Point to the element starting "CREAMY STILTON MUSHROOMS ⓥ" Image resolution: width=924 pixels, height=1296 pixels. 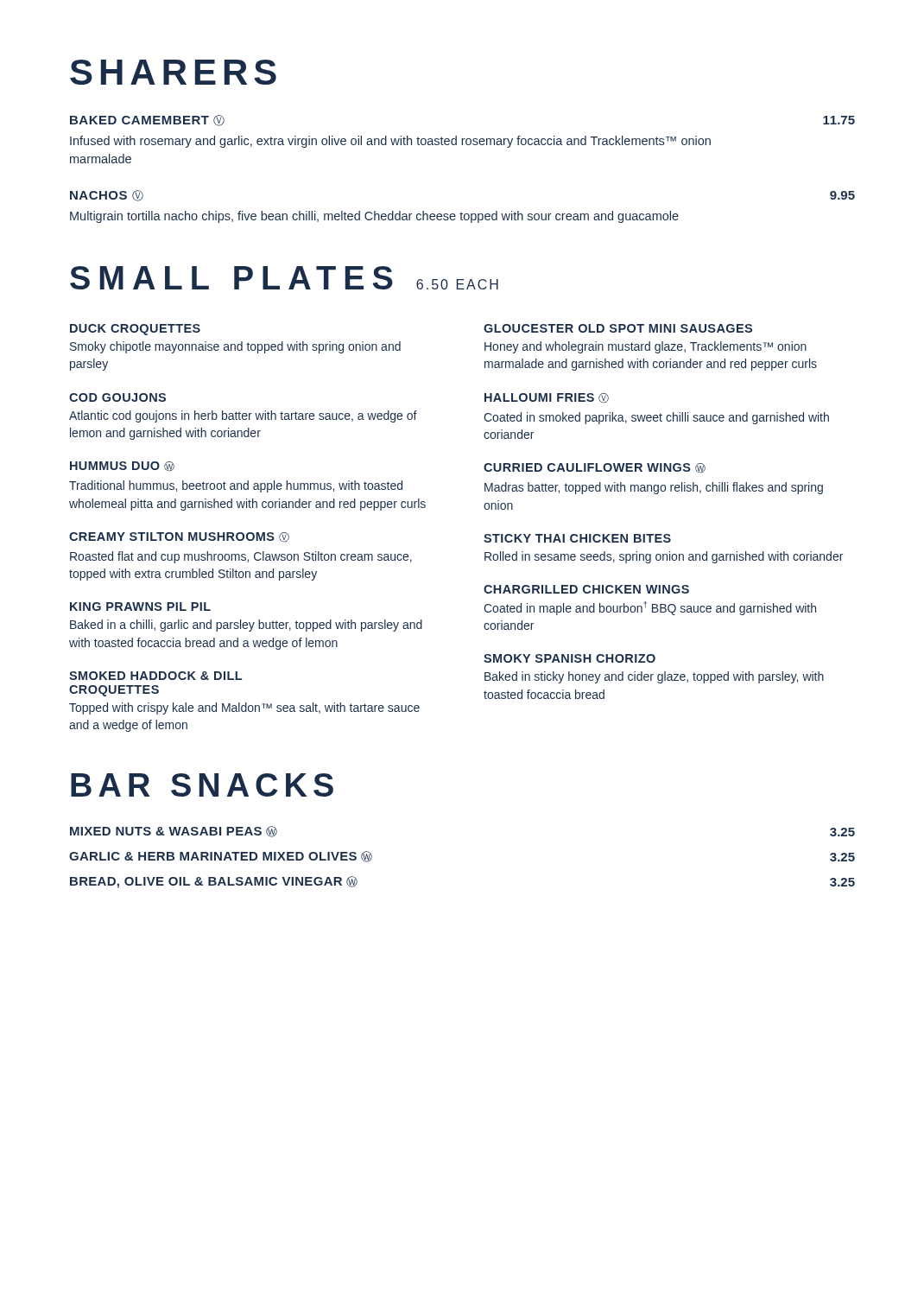click(x=179, y=536)
